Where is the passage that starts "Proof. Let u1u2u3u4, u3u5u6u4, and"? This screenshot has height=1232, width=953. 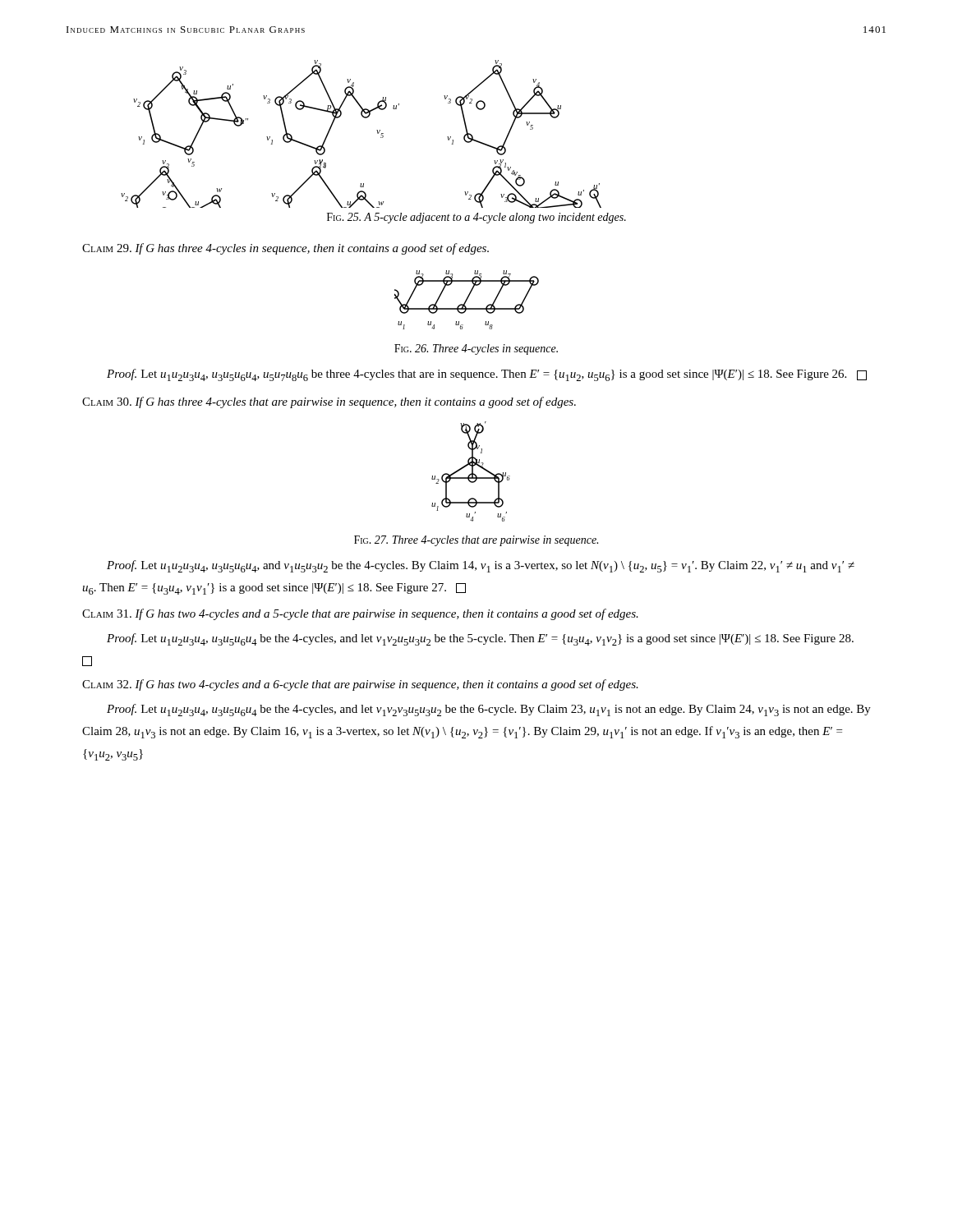[468, 577]
